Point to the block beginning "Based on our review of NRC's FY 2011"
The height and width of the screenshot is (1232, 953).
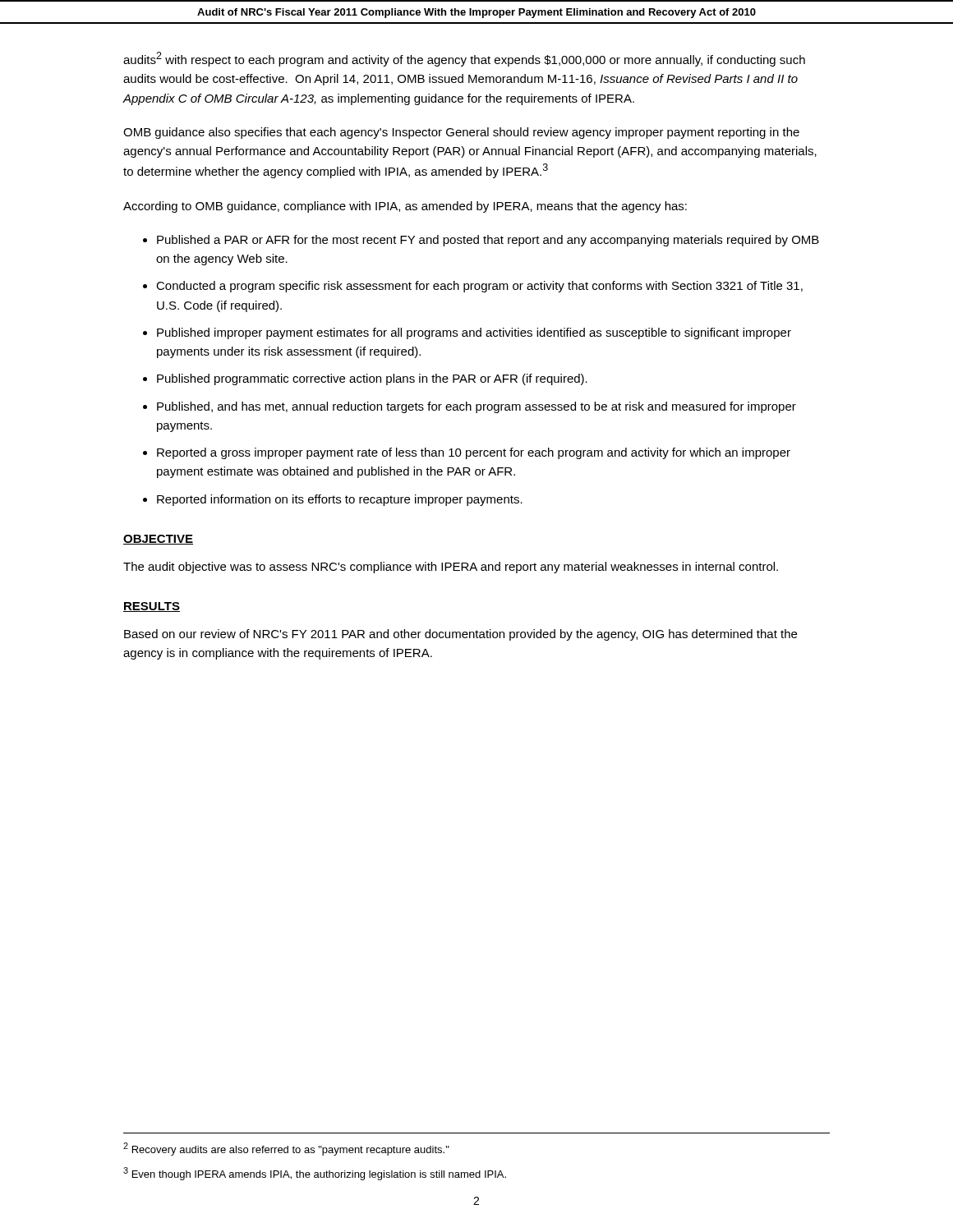tap(460, 643)
